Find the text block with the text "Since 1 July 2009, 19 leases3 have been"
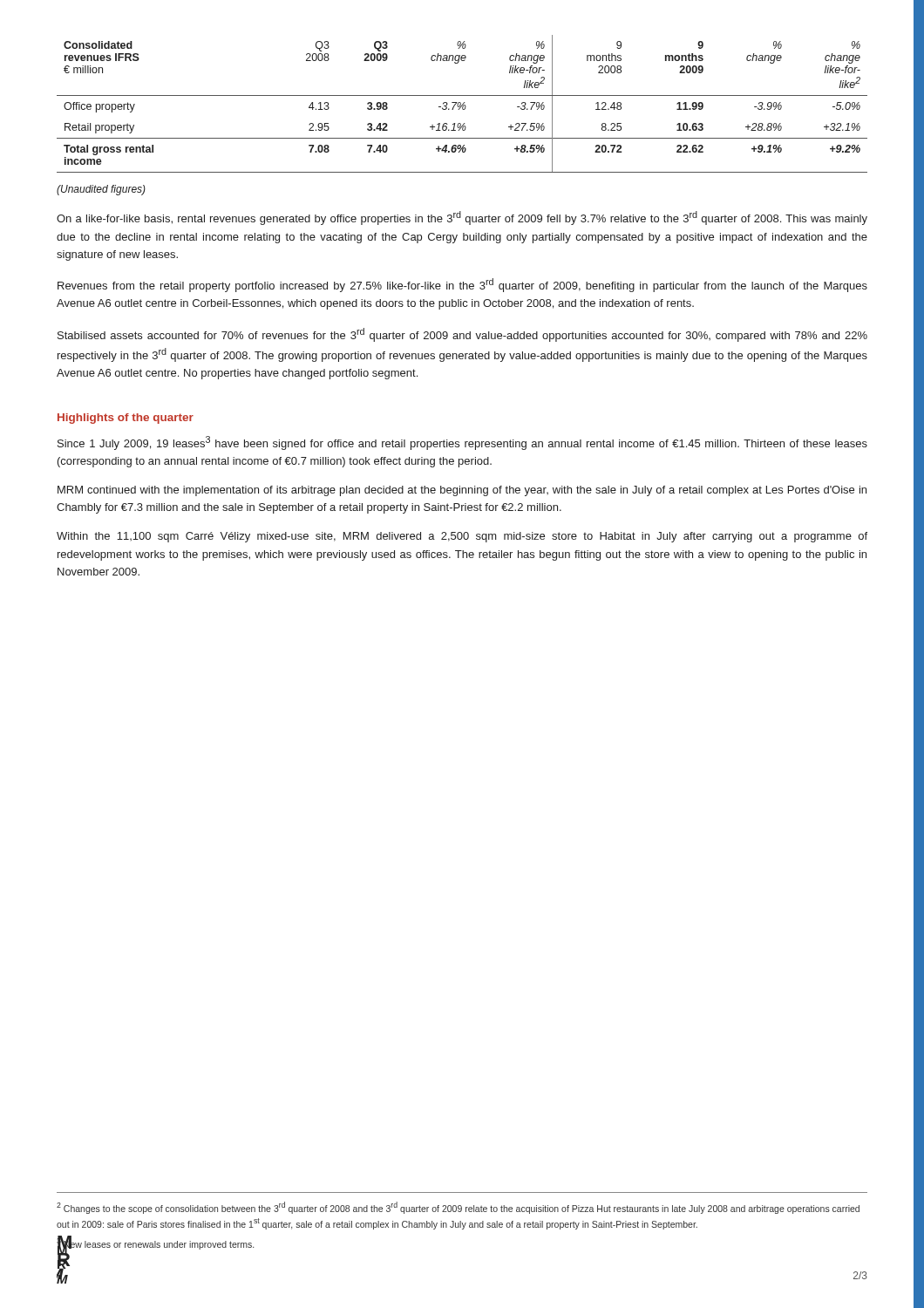 click(x=462, y=451)
